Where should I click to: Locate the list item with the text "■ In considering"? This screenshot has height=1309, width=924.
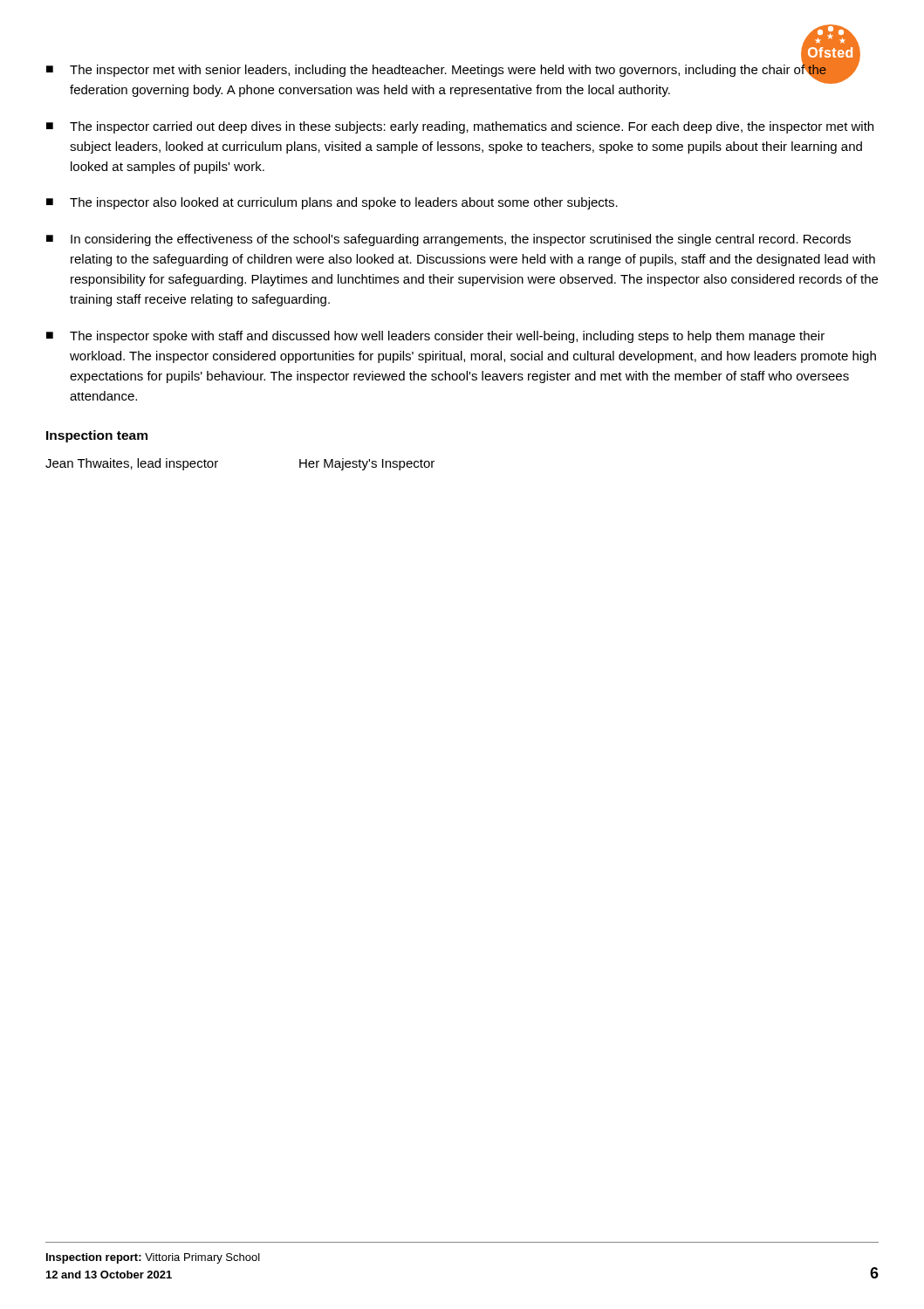(x=462, y=269)
